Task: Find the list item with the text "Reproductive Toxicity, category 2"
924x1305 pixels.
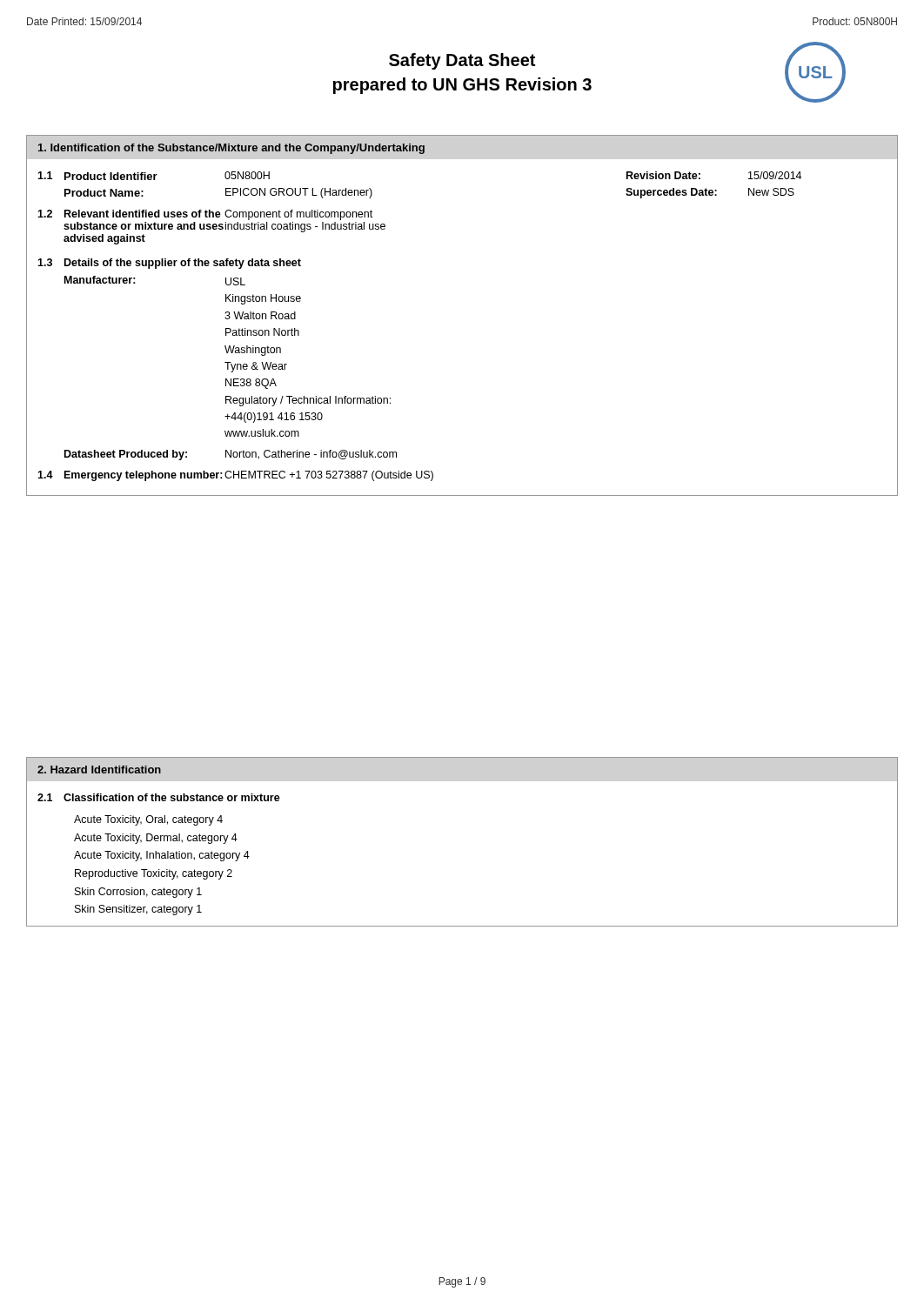Action: coord(153,873)
